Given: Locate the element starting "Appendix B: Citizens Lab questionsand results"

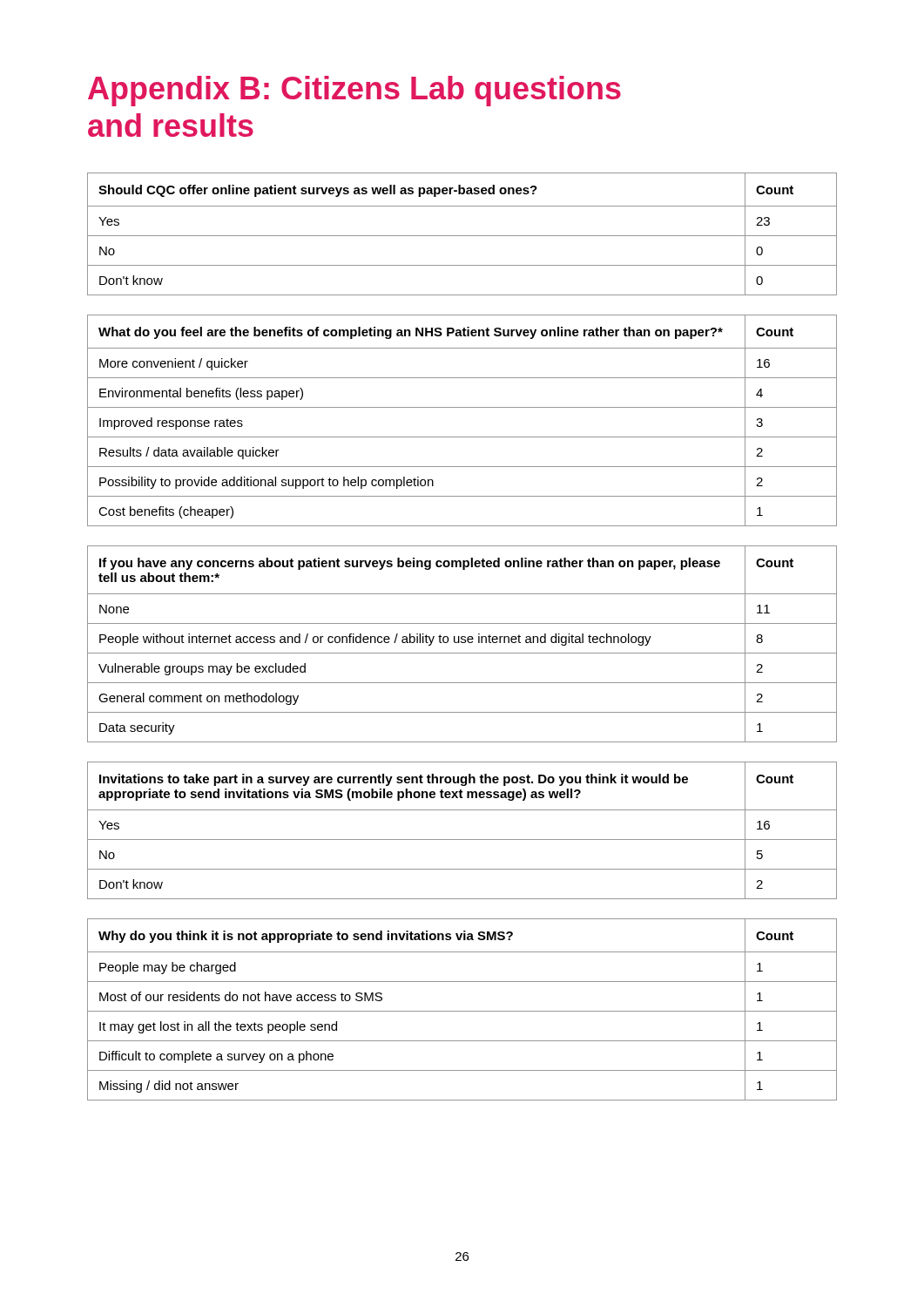Looking at the screenshot, I should coord(462,107).
